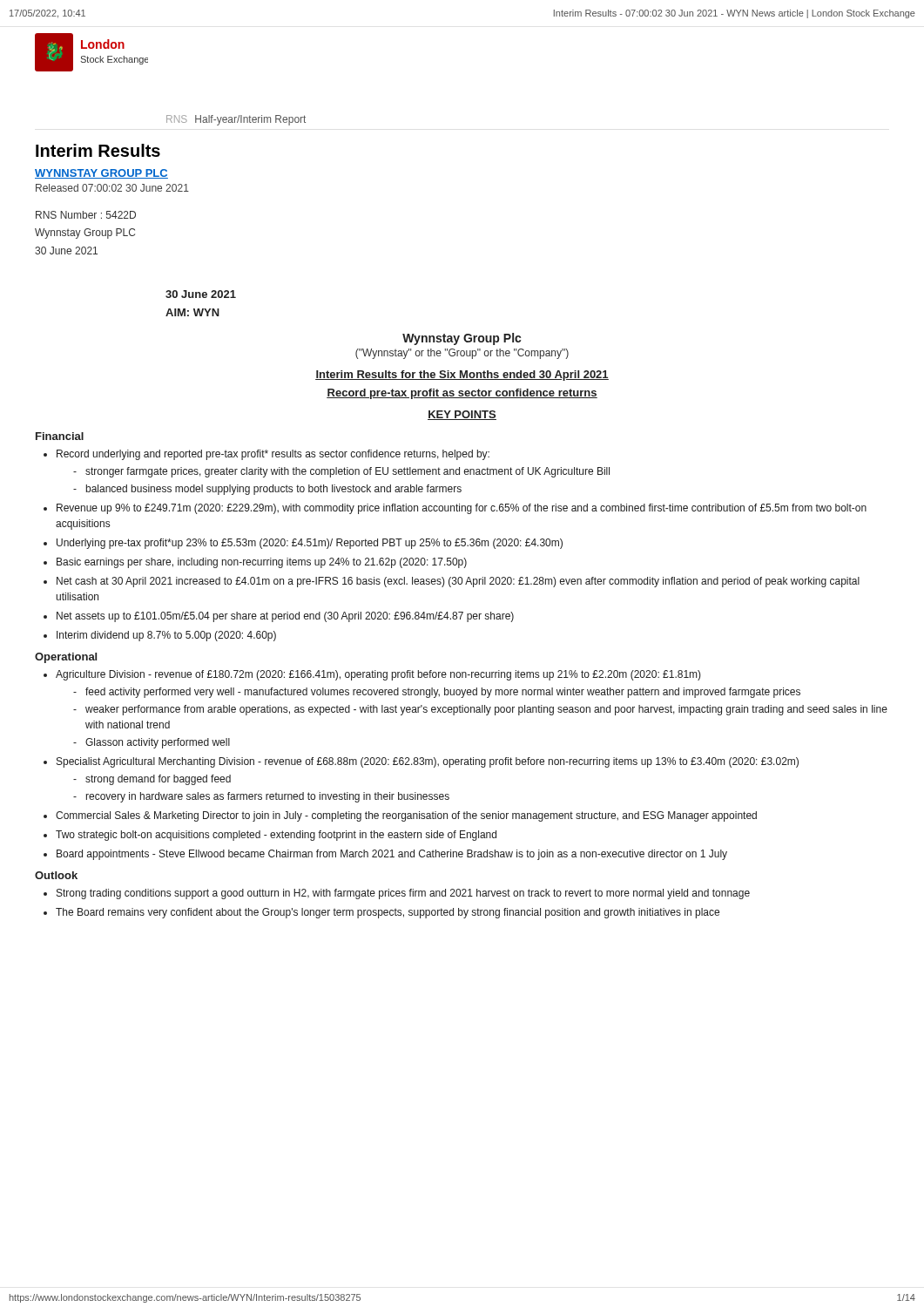Locate the block of text that opens with "Agriculture Division - revenue of"
This screenshot has height=1307, width=924.
pos(472,709)
